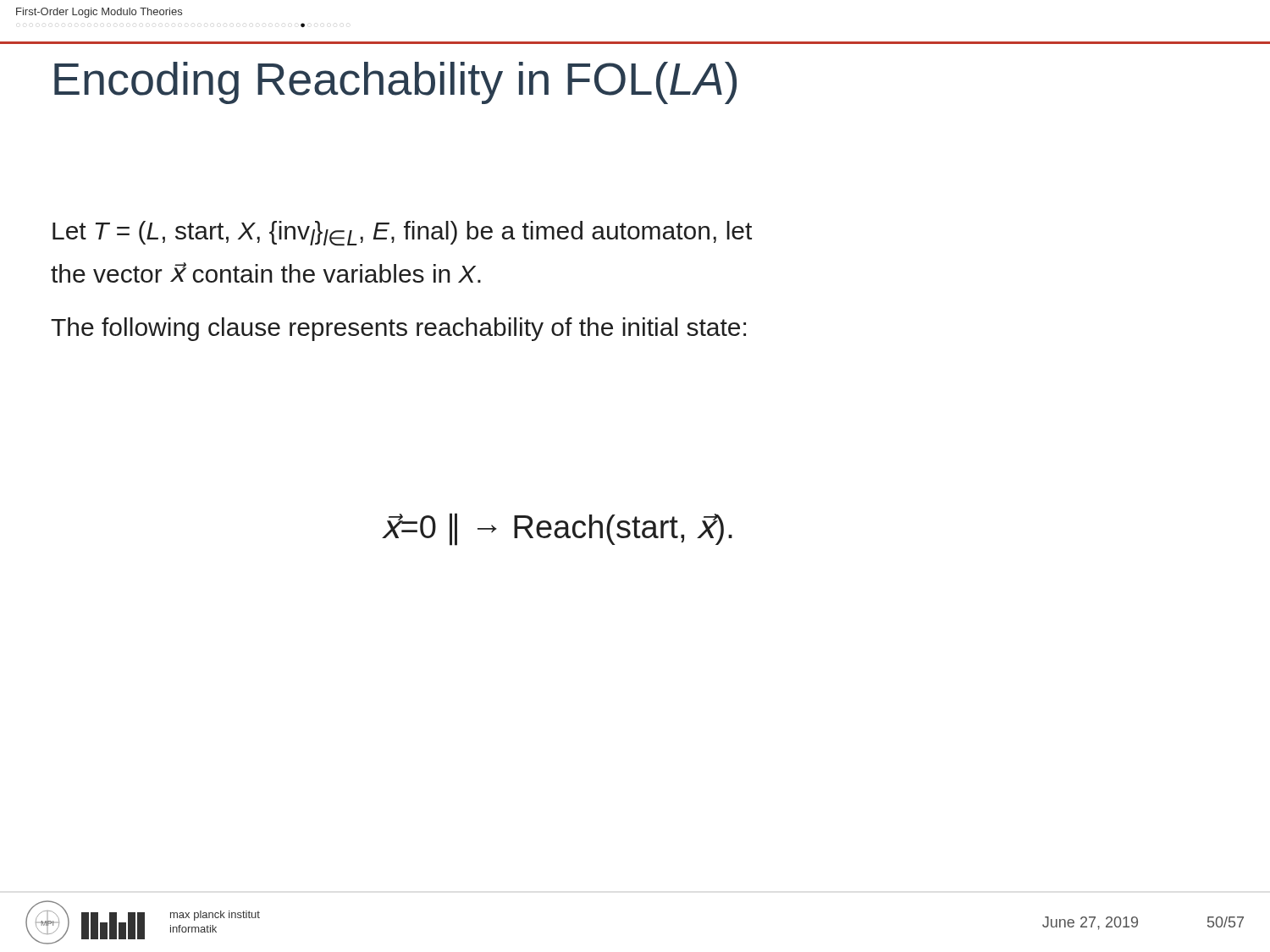Image resolution: width=1270 pixels, height=952 pixels.
Task: Point to "Encoding Reachability in FOL(LA)"
Action: 635,79
